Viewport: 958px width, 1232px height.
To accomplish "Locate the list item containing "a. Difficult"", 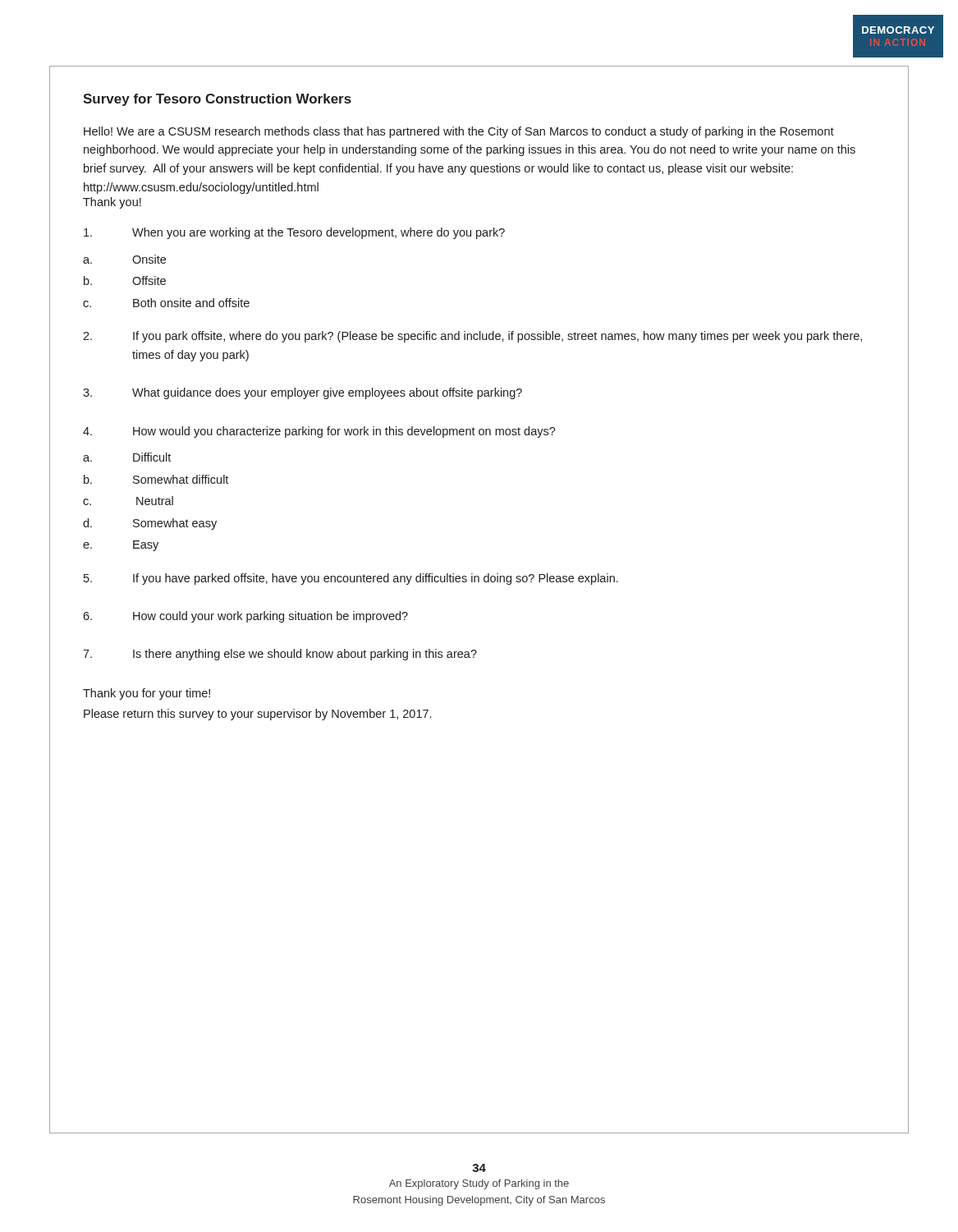I will pyautogui.click(x=86, y=458).
